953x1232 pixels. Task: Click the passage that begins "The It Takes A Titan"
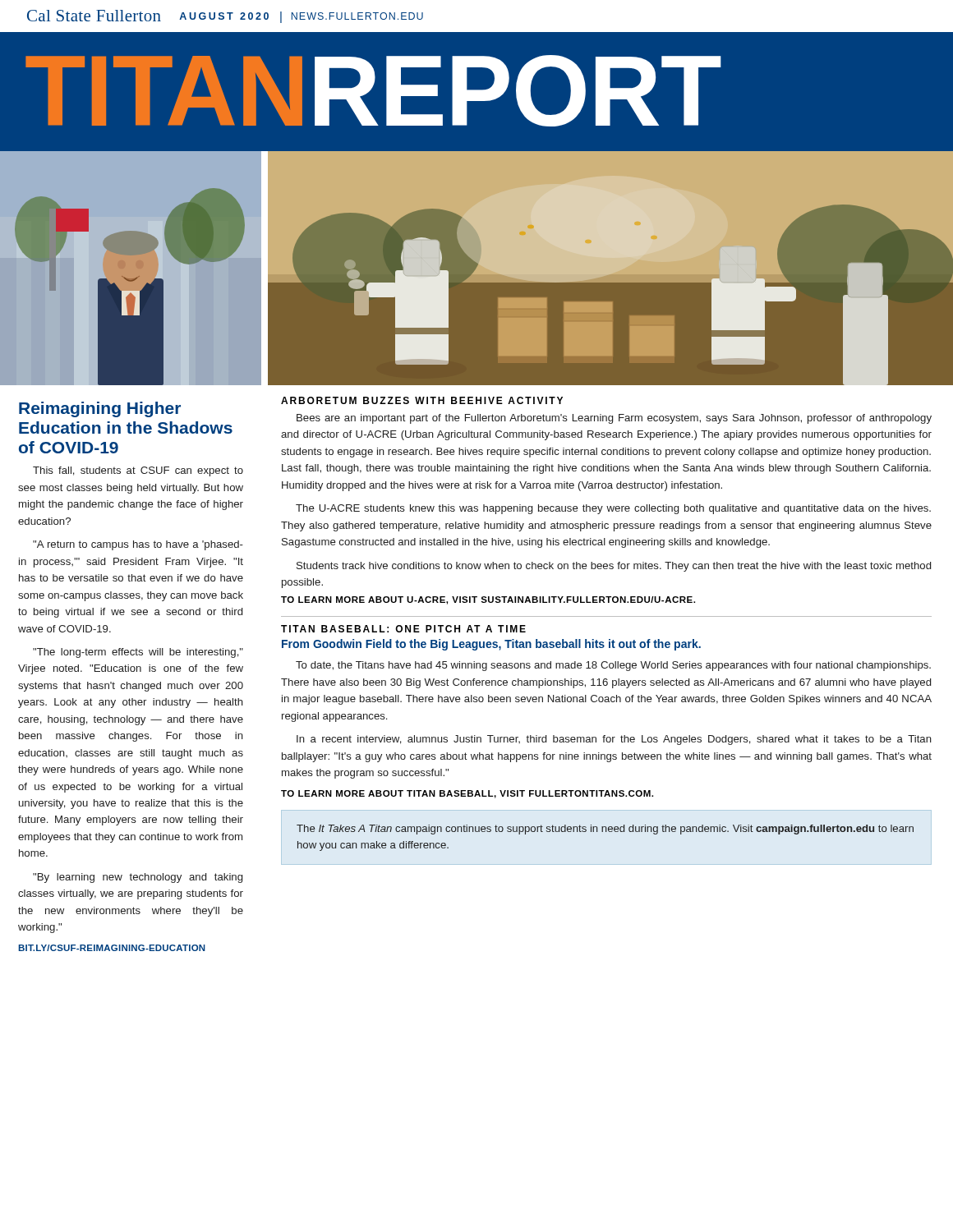tap(605, 836)
